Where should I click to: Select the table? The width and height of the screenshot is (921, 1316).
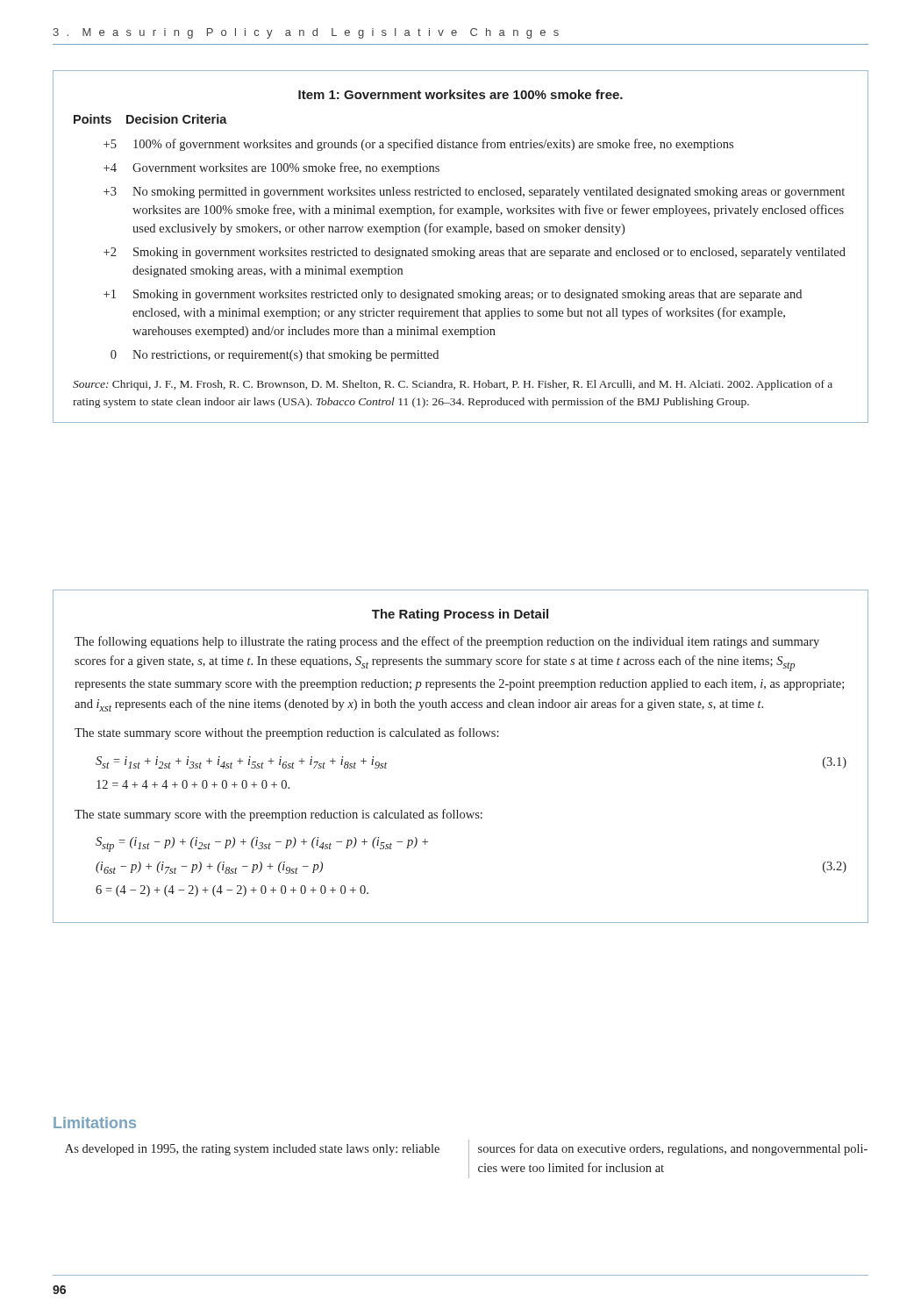pyautogui.click(x=460, y=247)
